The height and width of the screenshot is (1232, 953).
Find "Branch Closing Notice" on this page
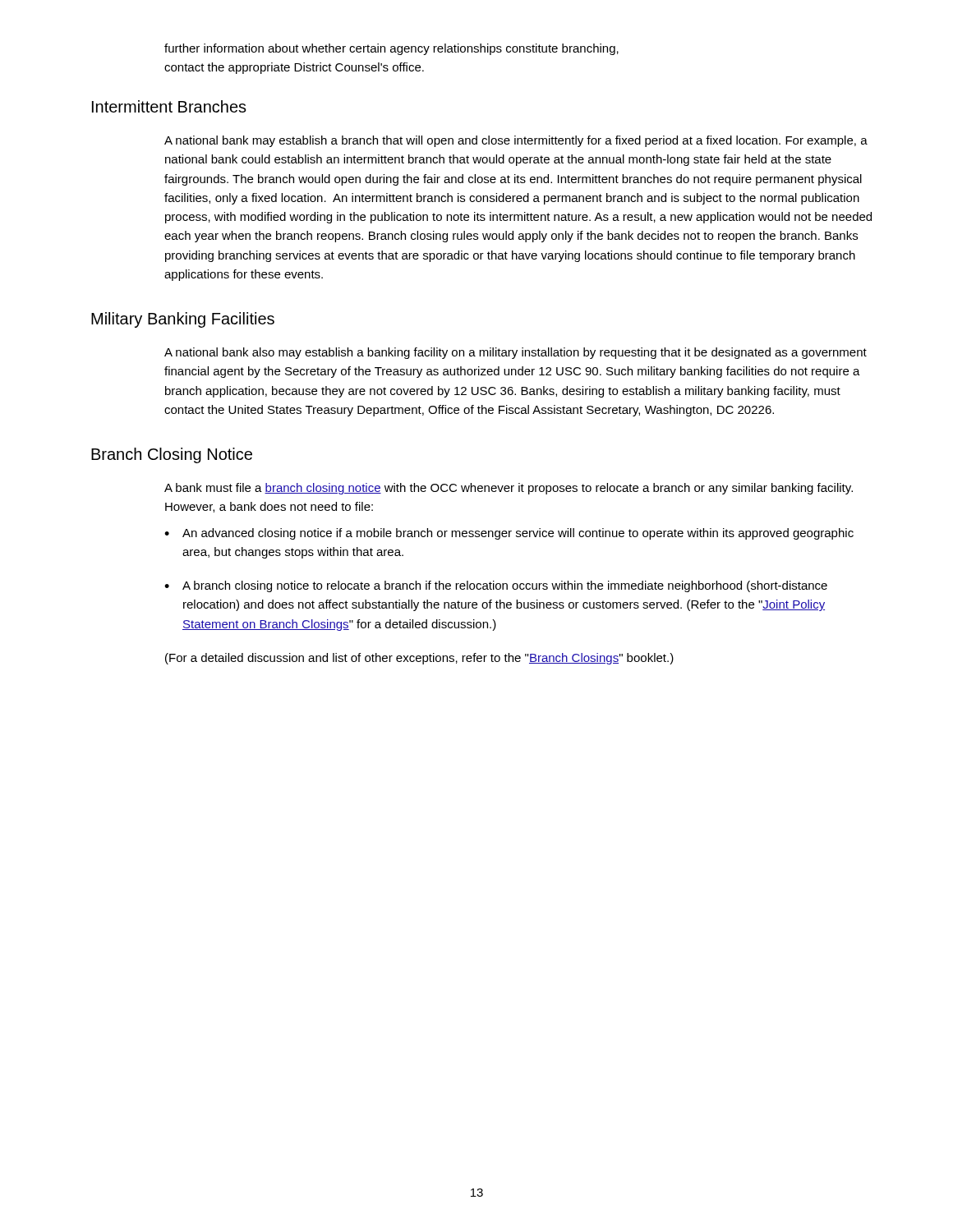click(172, 454)
